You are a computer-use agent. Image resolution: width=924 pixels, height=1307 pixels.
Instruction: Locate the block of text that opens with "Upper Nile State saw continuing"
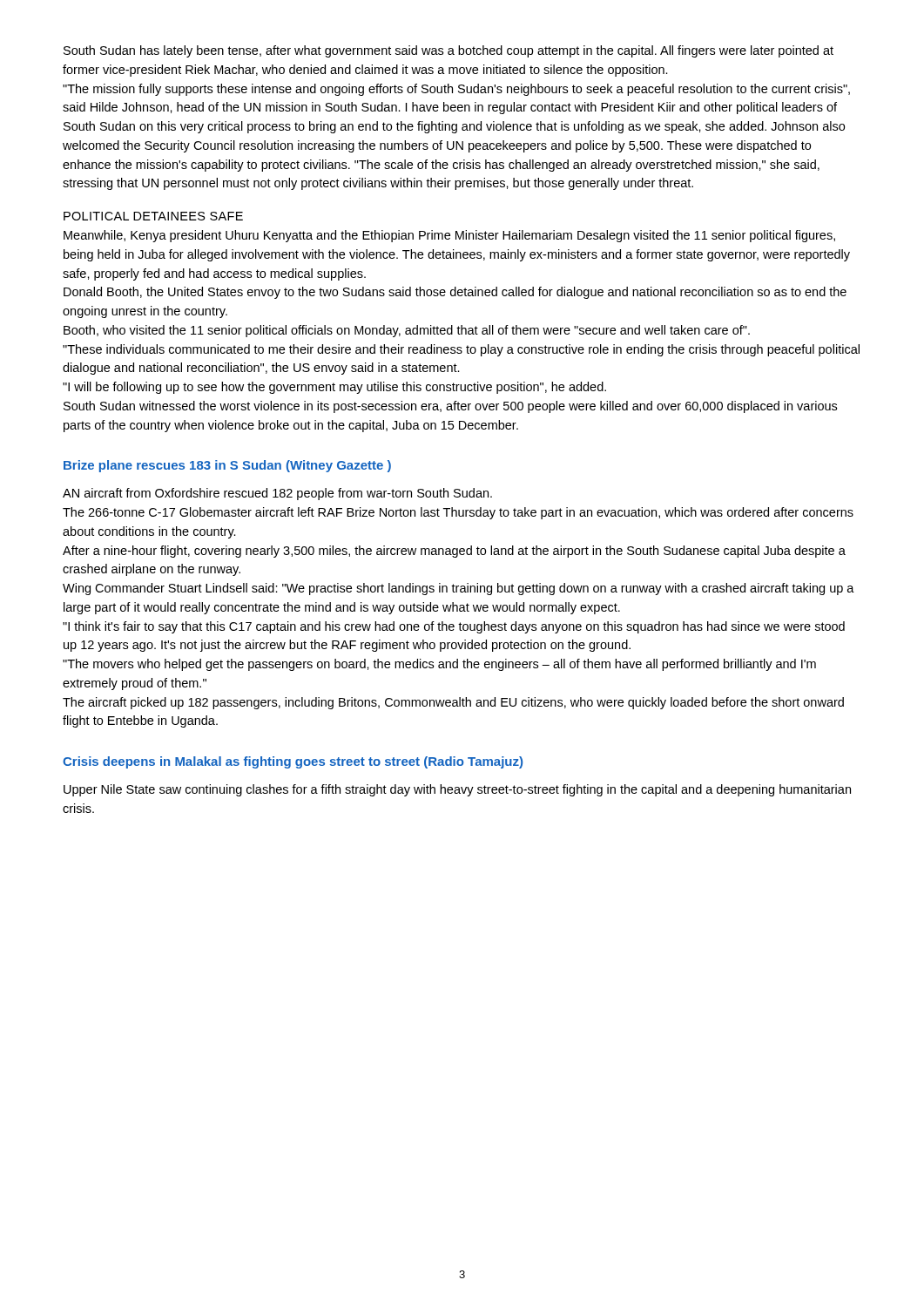tap(462, 800)
